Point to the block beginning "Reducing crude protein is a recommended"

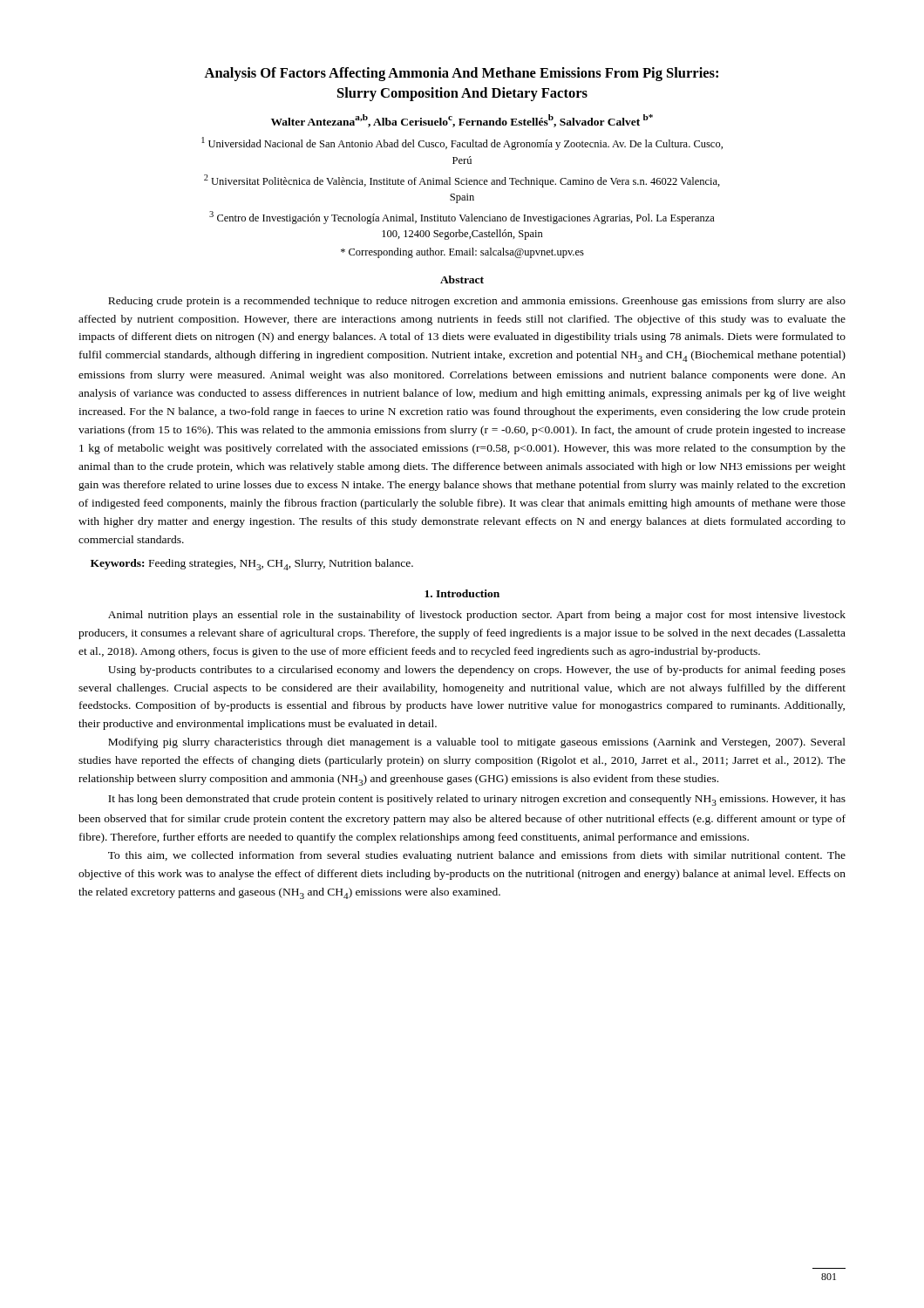pos(462,420)
